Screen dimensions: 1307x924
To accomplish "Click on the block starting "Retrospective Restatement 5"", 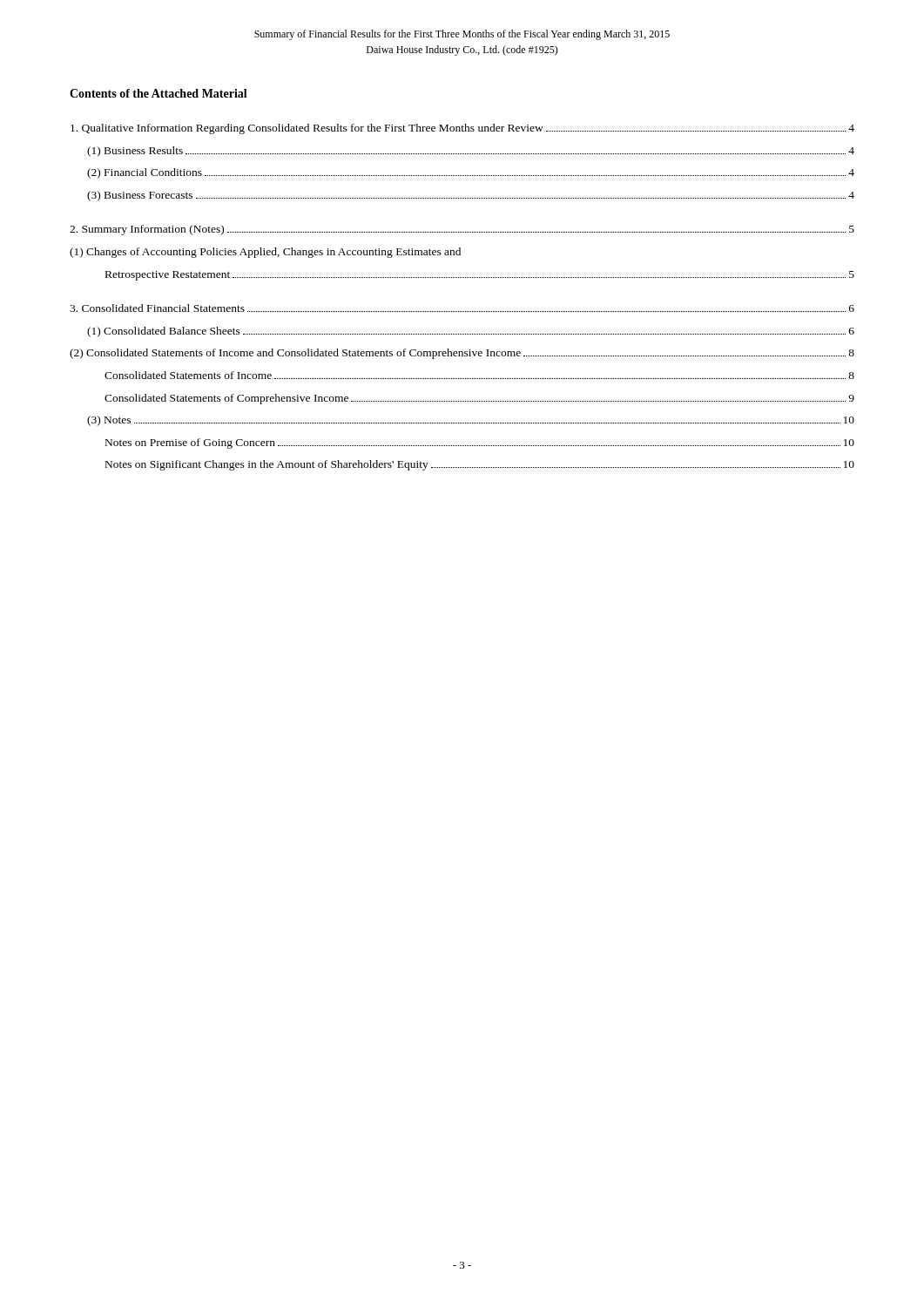I will pos(479,274).
